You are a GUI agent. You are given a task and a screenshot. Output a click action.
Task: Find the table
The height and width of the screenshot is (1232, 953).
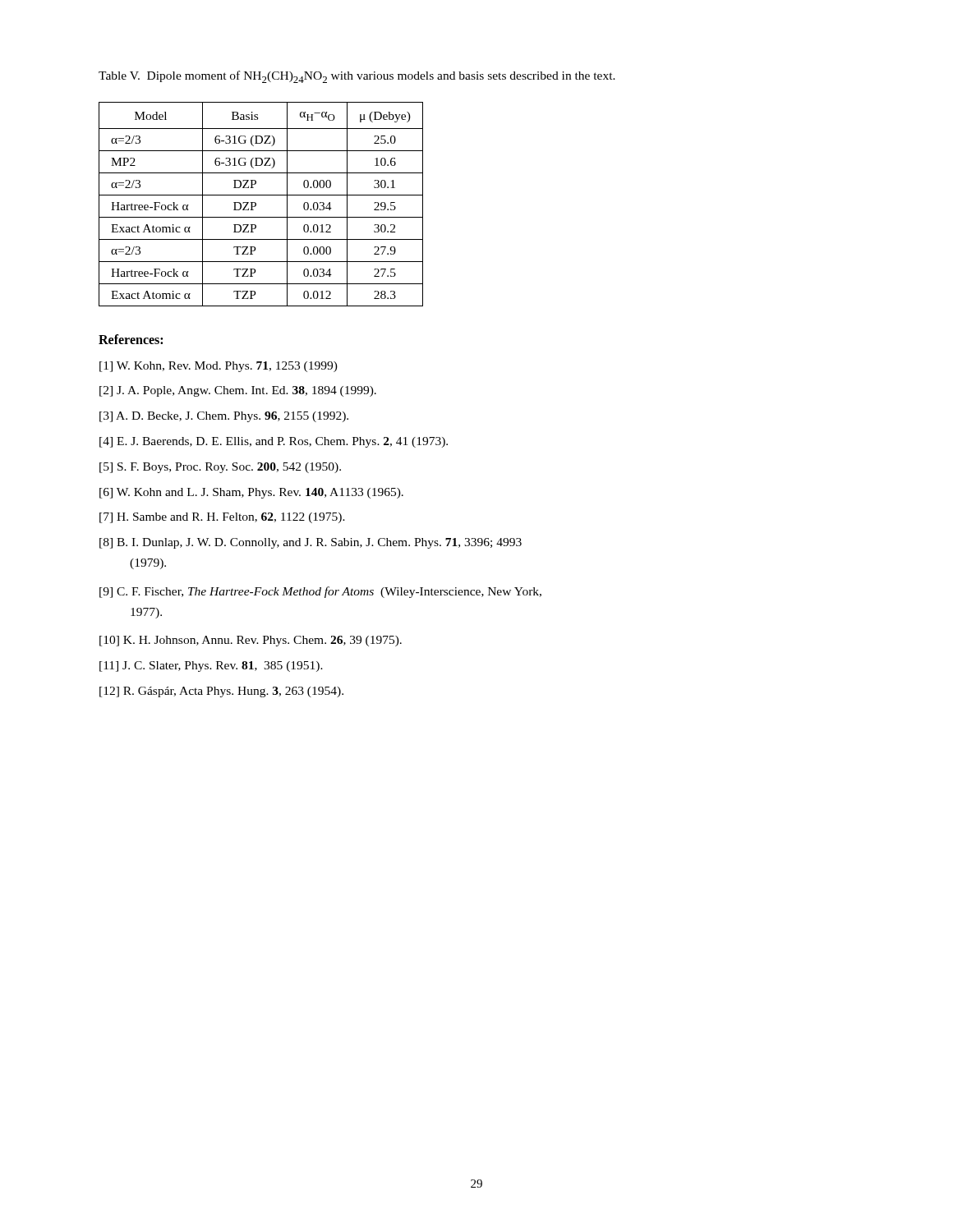476,204
